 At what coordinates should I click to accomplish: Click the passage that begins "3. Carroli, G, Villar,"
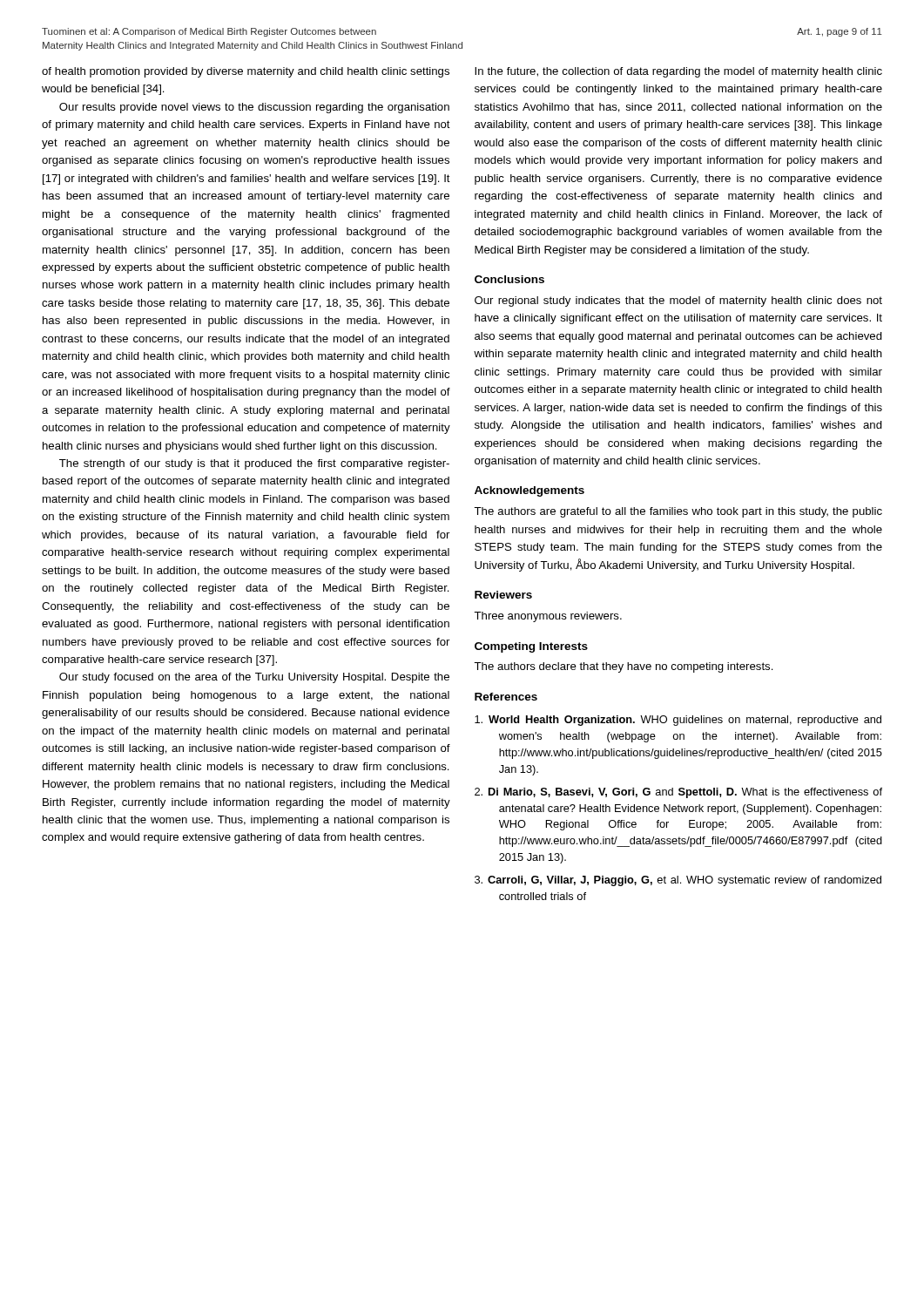[x=678, y=888]
